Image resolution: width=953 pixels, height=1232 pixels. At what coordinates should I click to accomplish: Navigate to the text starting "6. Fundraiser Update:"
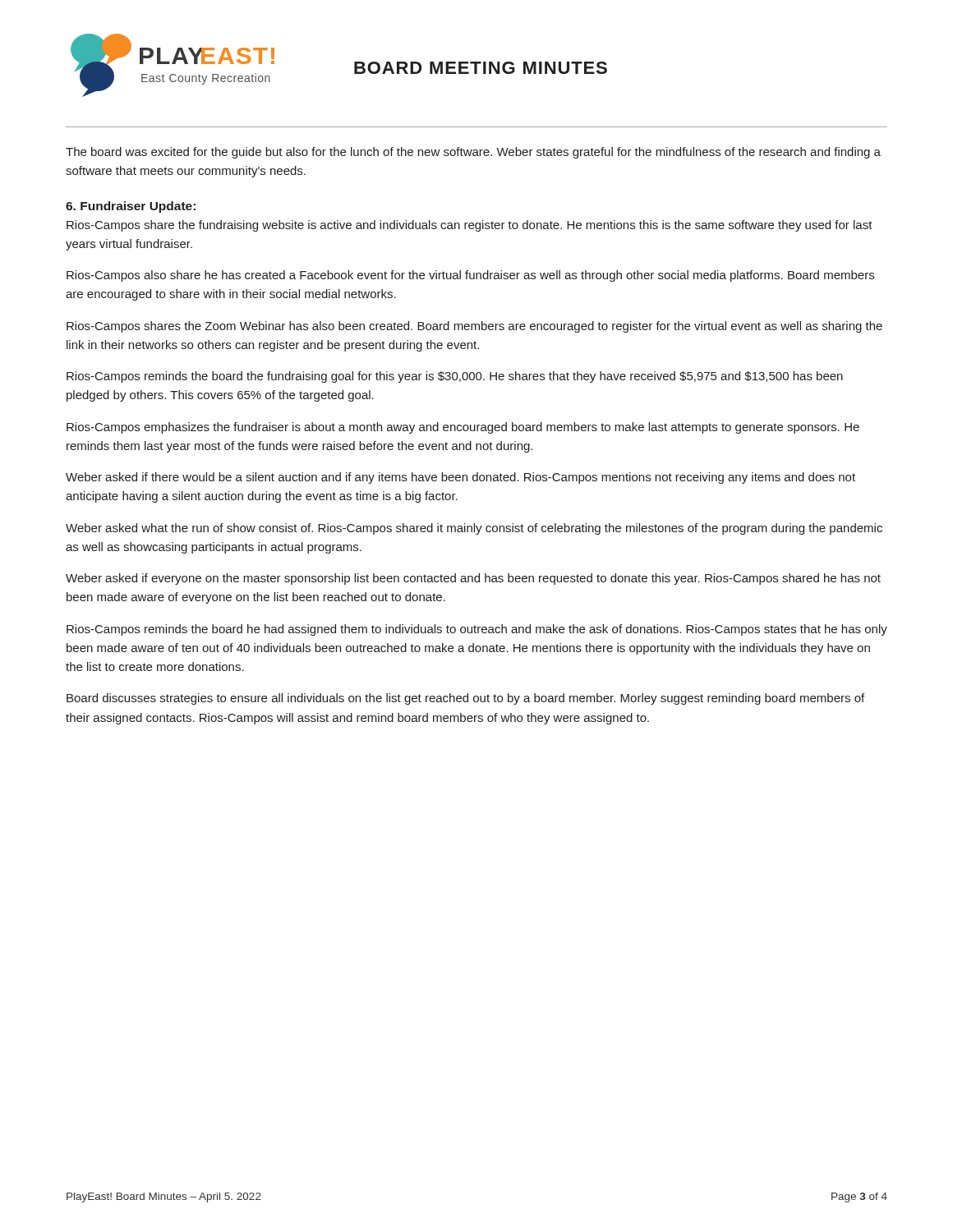(131, 205)
